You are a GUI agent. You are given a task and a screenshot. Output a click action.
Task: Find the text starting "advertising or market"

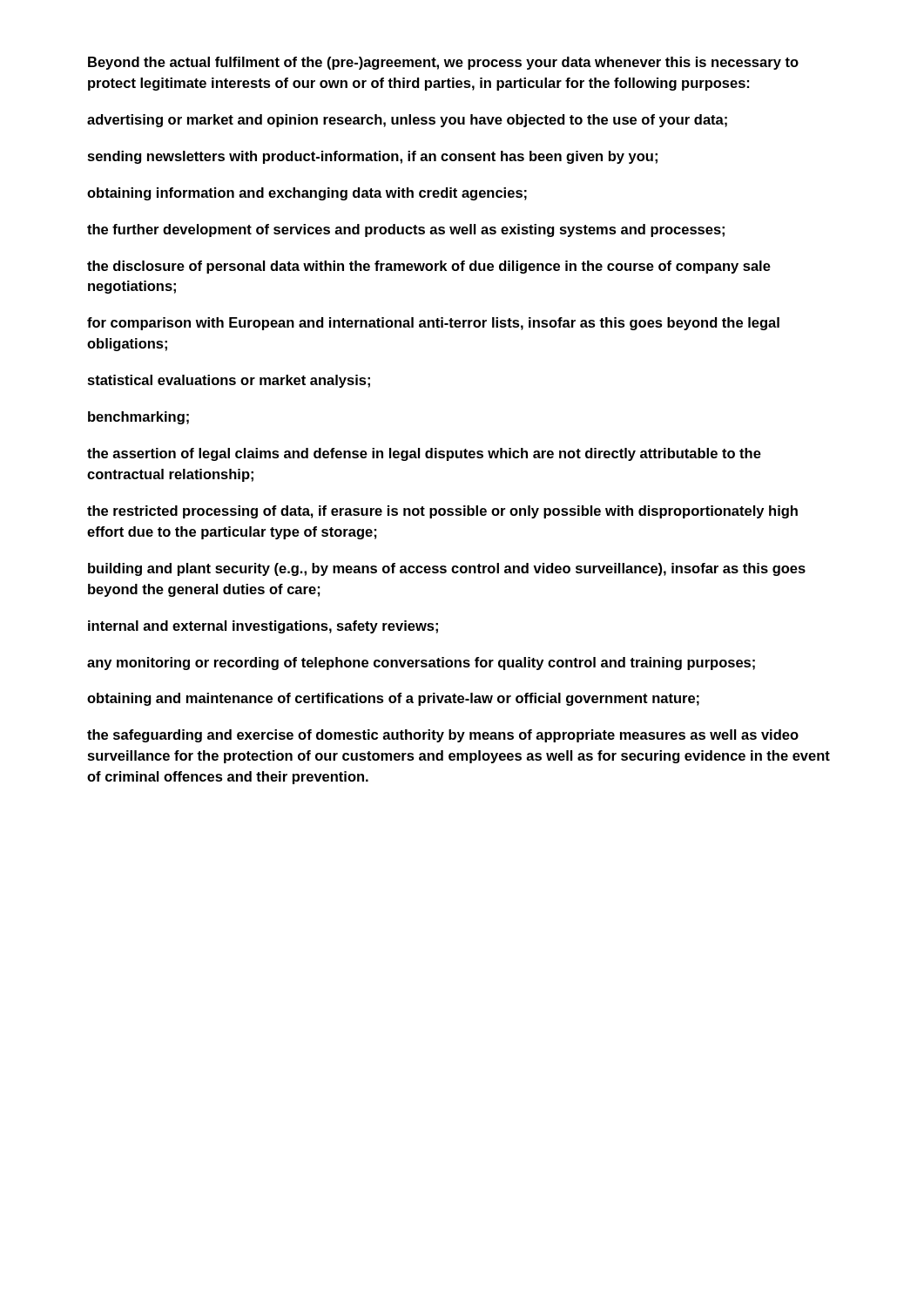(408, 119)
